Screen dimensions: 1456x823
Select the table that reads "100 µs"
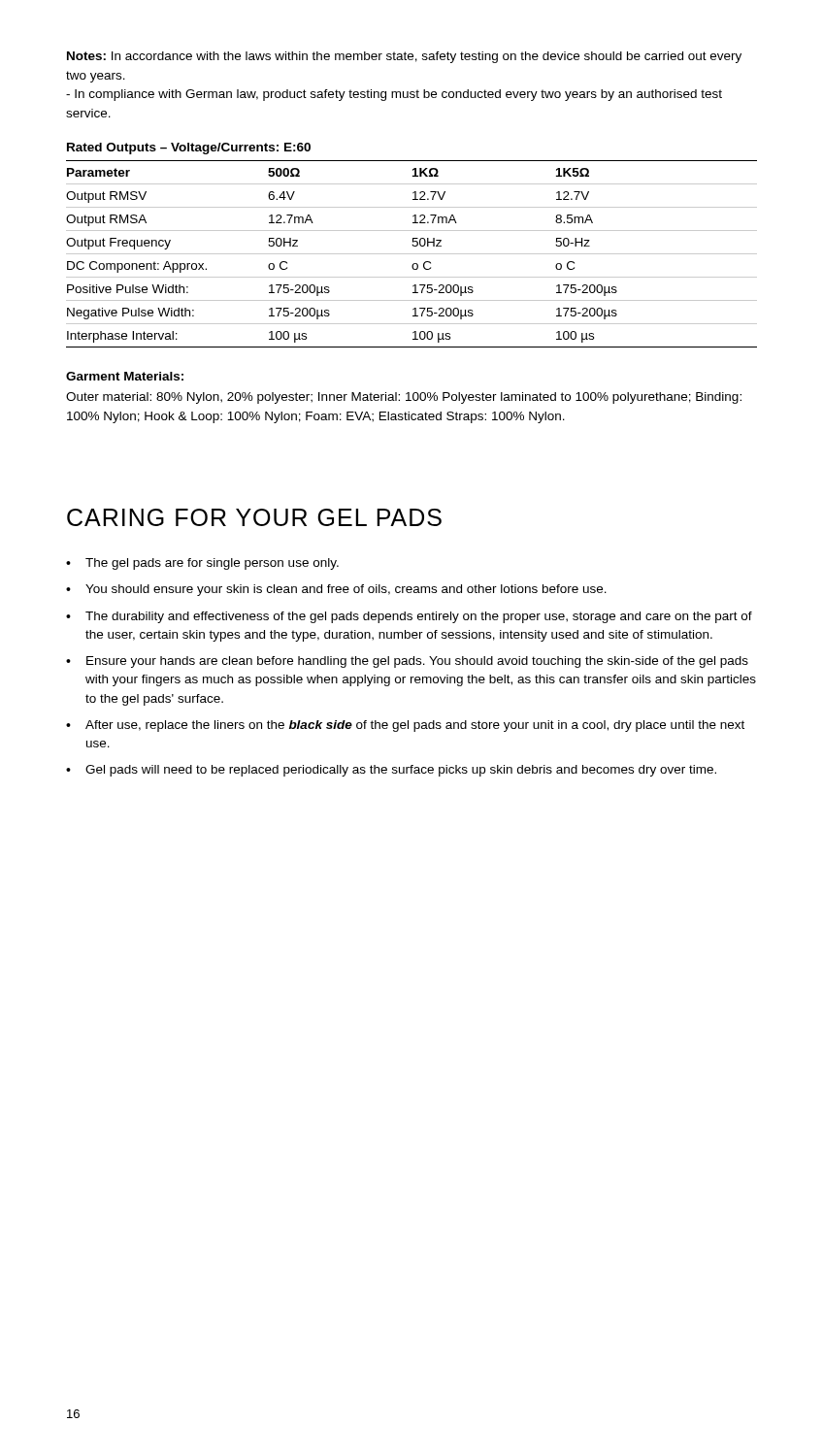pyautogui.click(x=412, y=254)
